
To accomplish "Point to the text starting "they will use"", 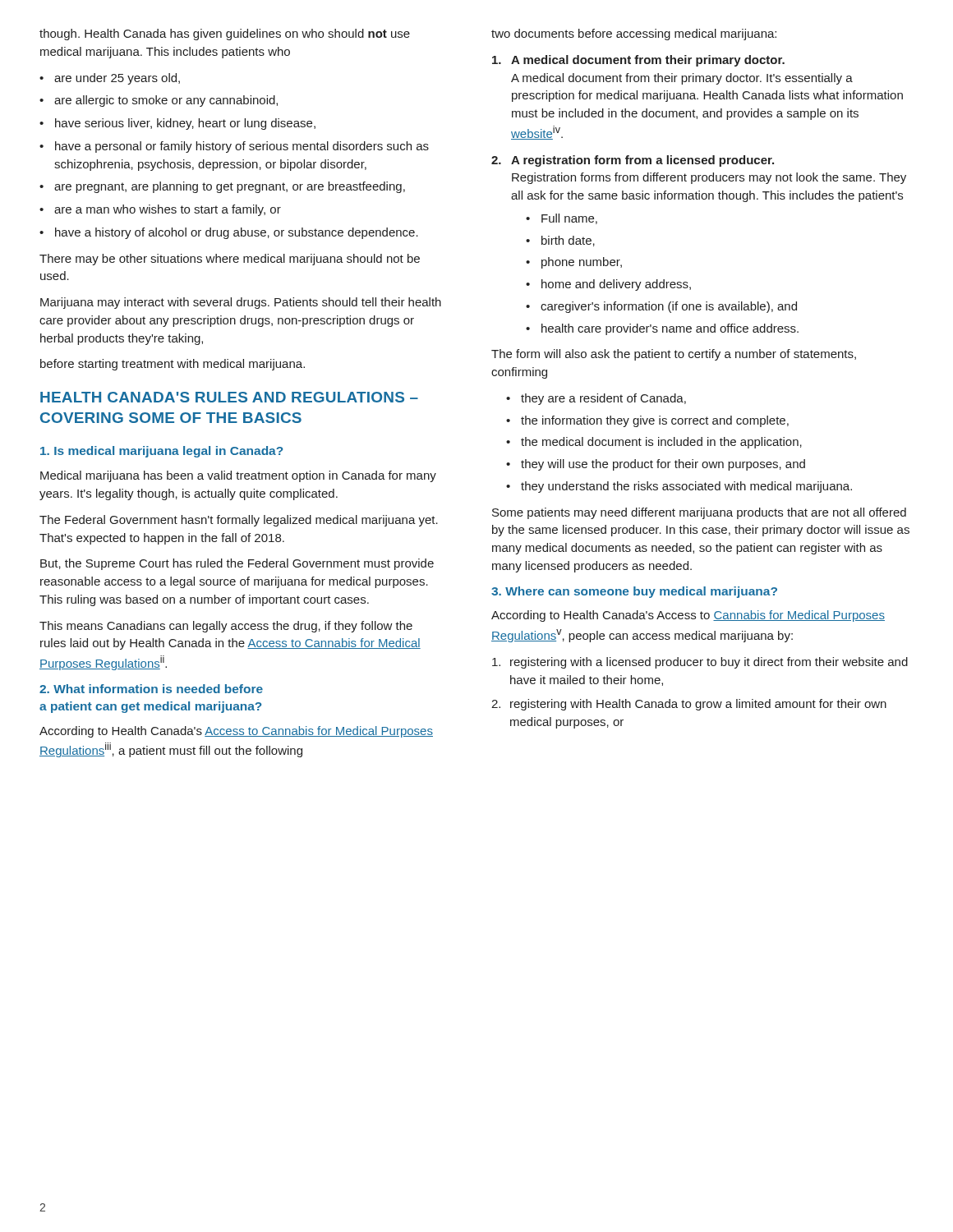I will tap(663, 464).
